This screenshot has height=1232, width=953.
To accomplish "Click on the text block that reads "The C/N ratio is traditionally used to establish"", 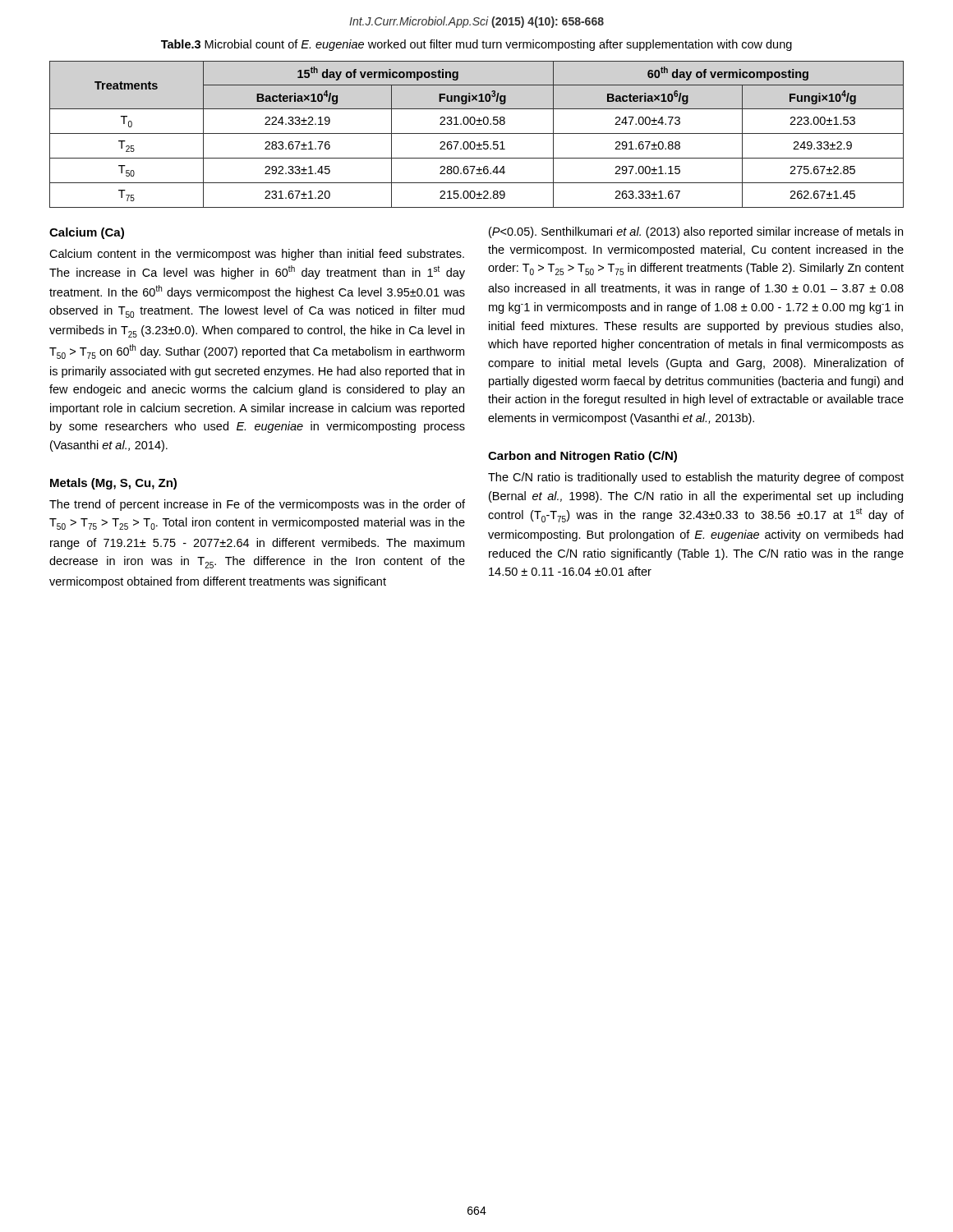I will point(696,525).
